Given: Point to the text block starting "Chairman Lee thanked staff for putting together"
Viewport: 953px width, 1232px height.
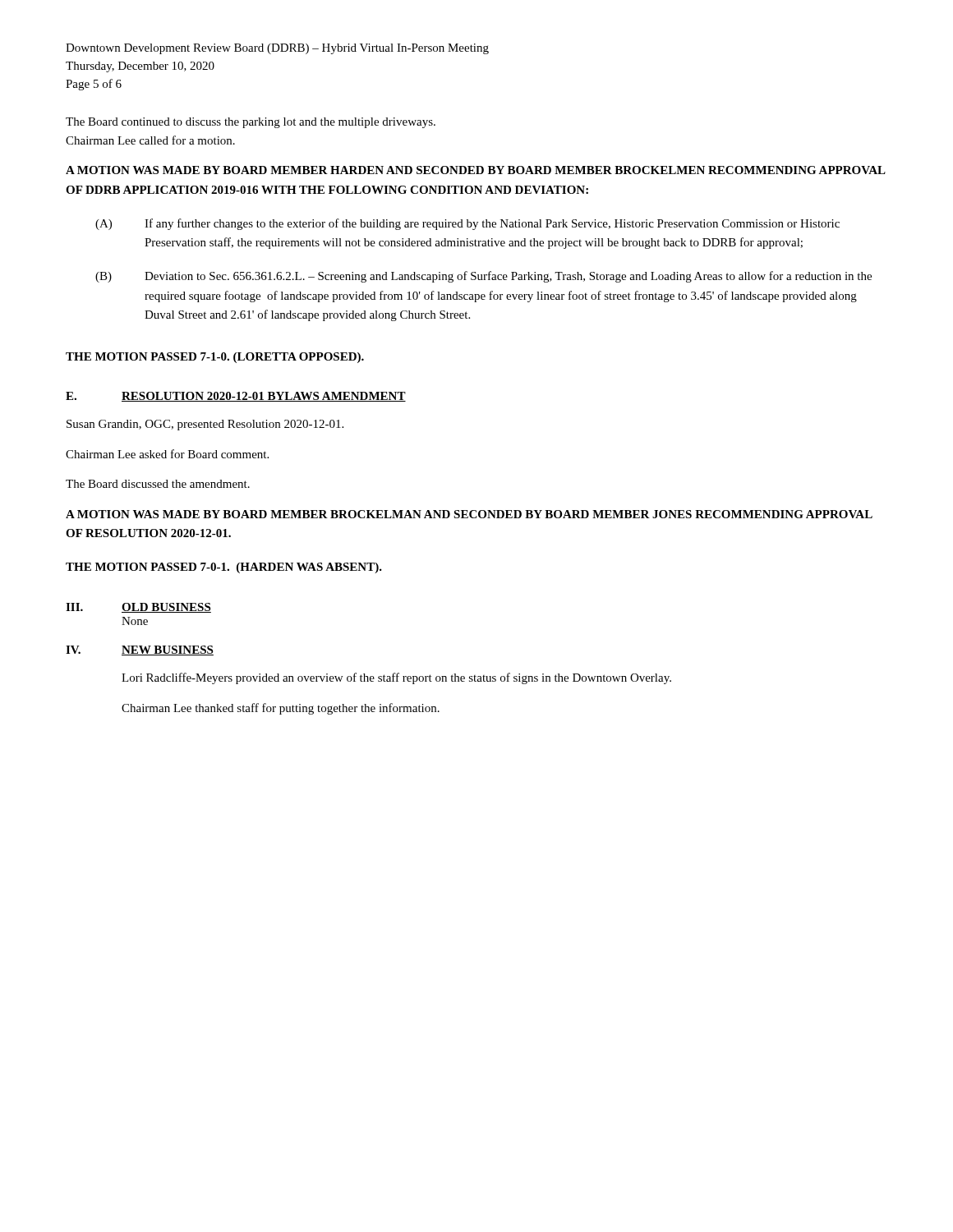Looking at the screenshot, I should 281,708.
